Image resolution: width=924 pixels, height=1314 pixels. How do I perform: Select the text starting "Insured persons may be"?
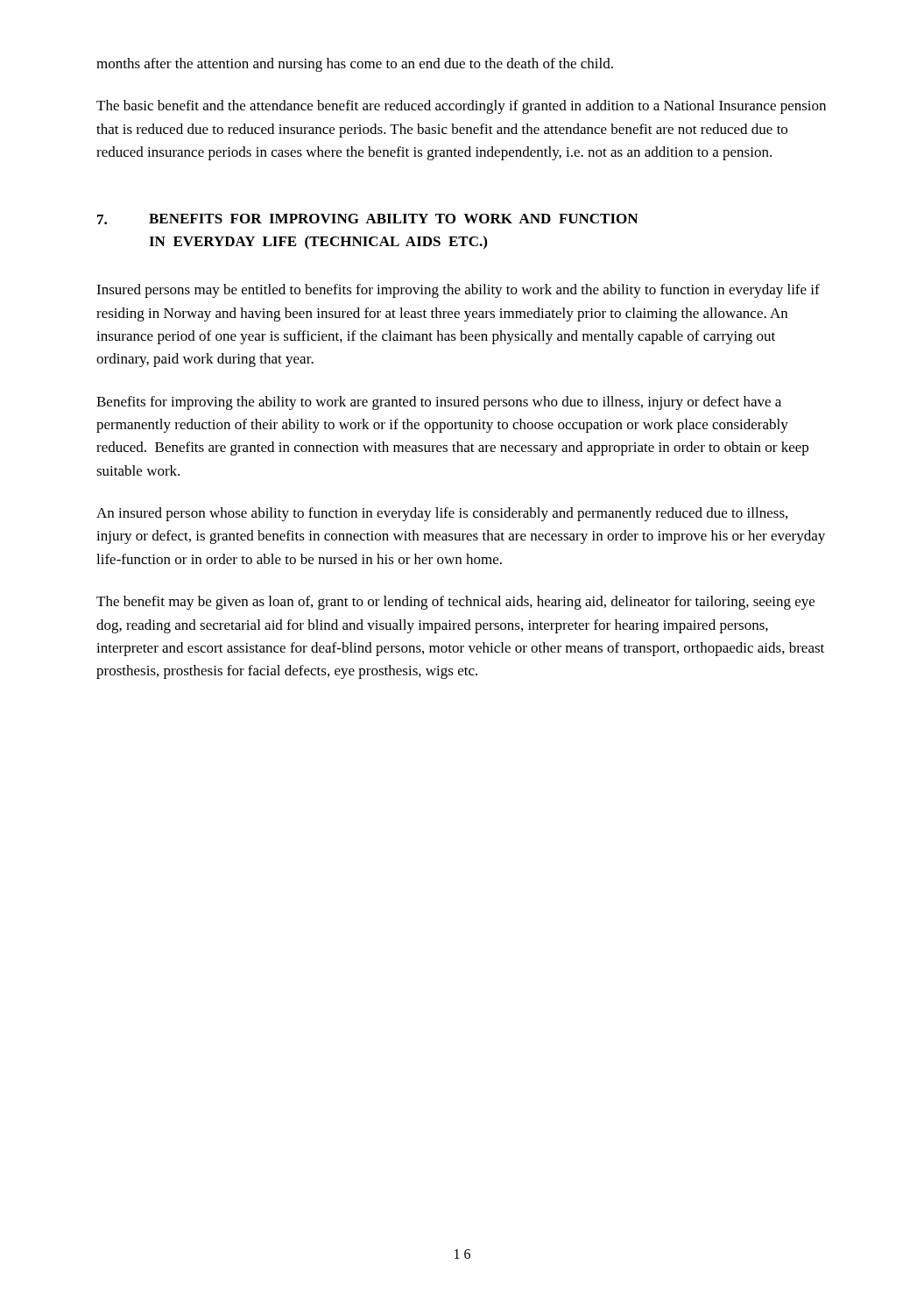click(x=458, y=324)
